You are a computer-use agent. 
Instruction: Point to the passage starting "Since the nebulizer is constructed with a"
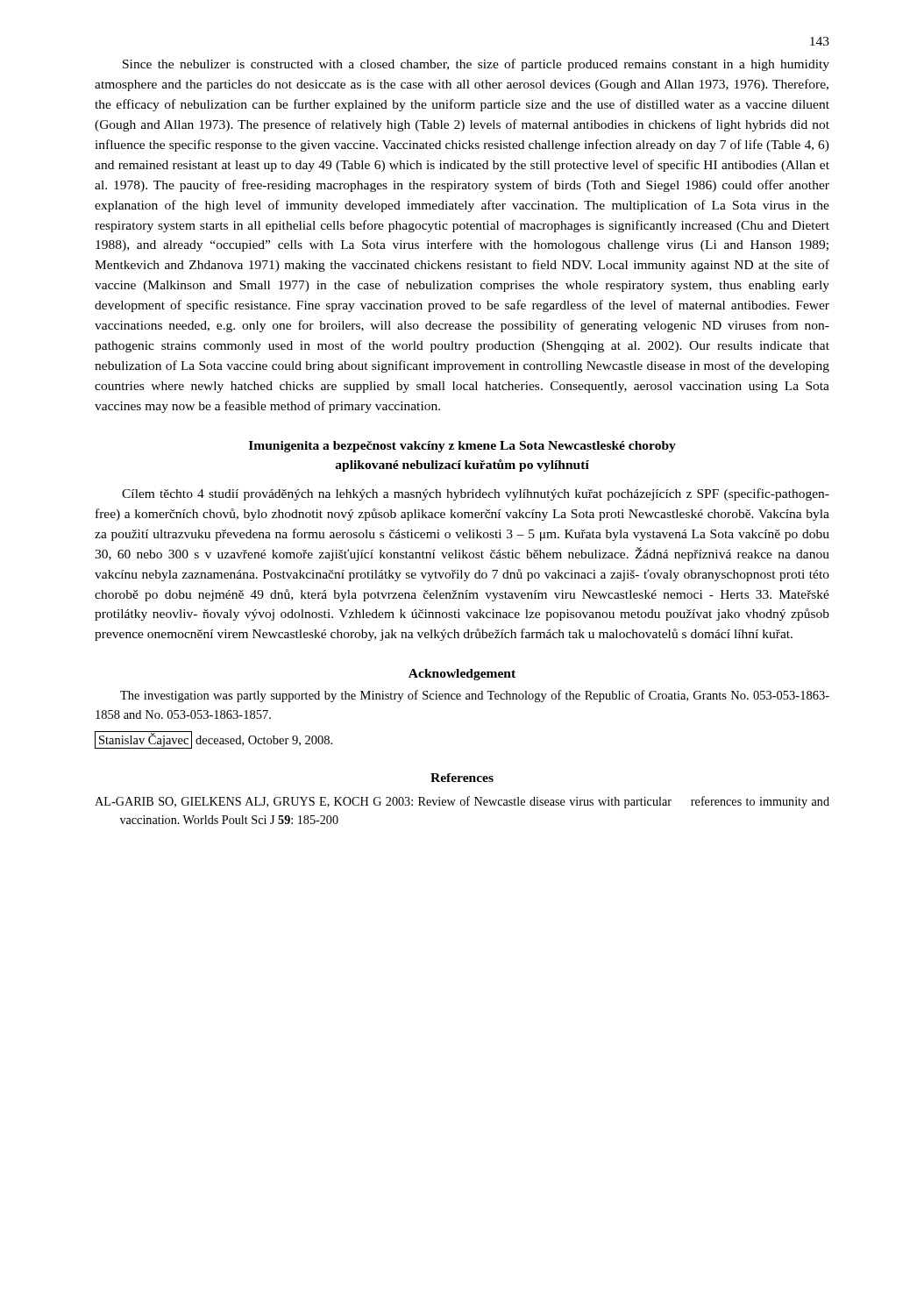pos(462,235)
